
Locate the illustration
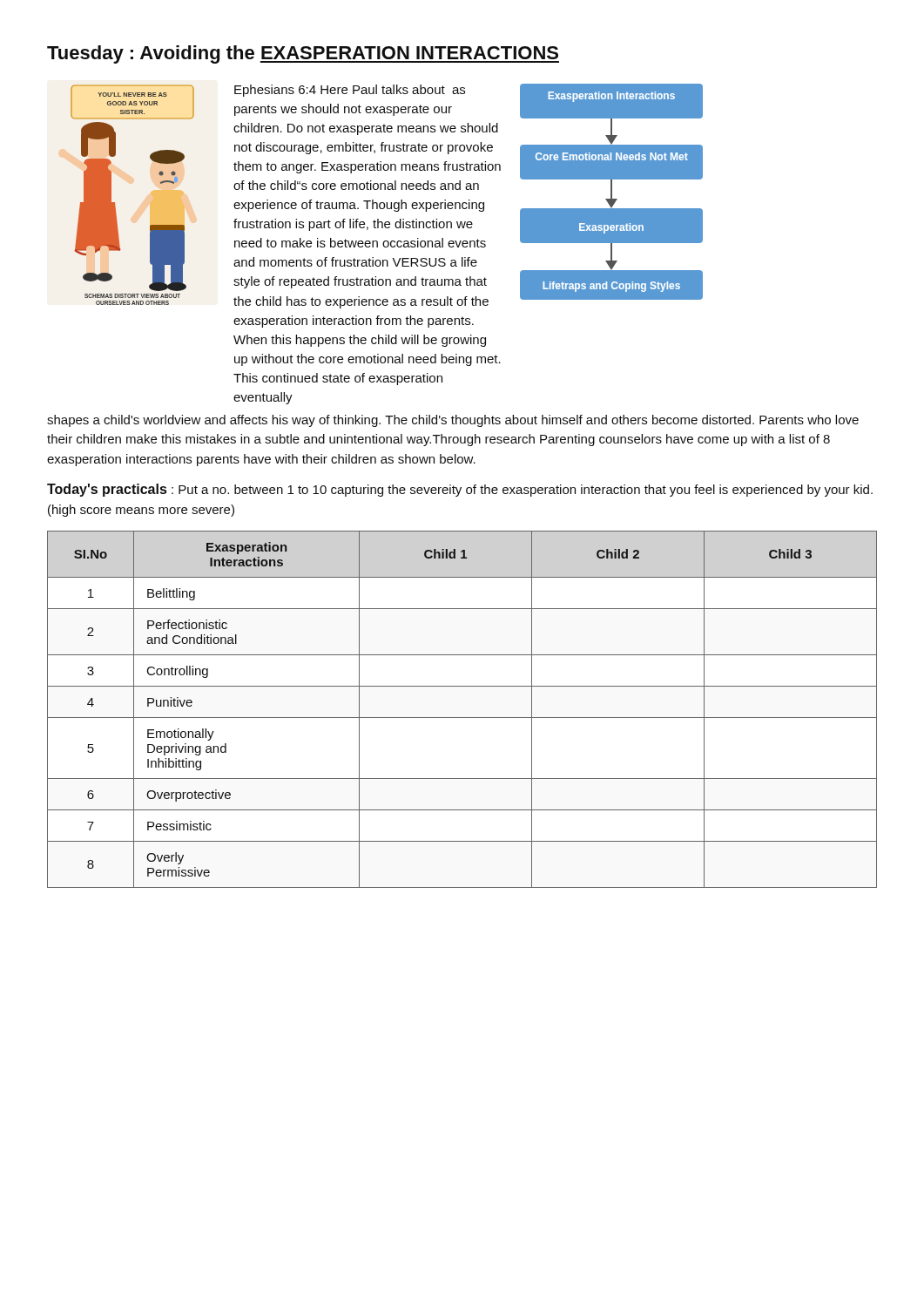133,193
